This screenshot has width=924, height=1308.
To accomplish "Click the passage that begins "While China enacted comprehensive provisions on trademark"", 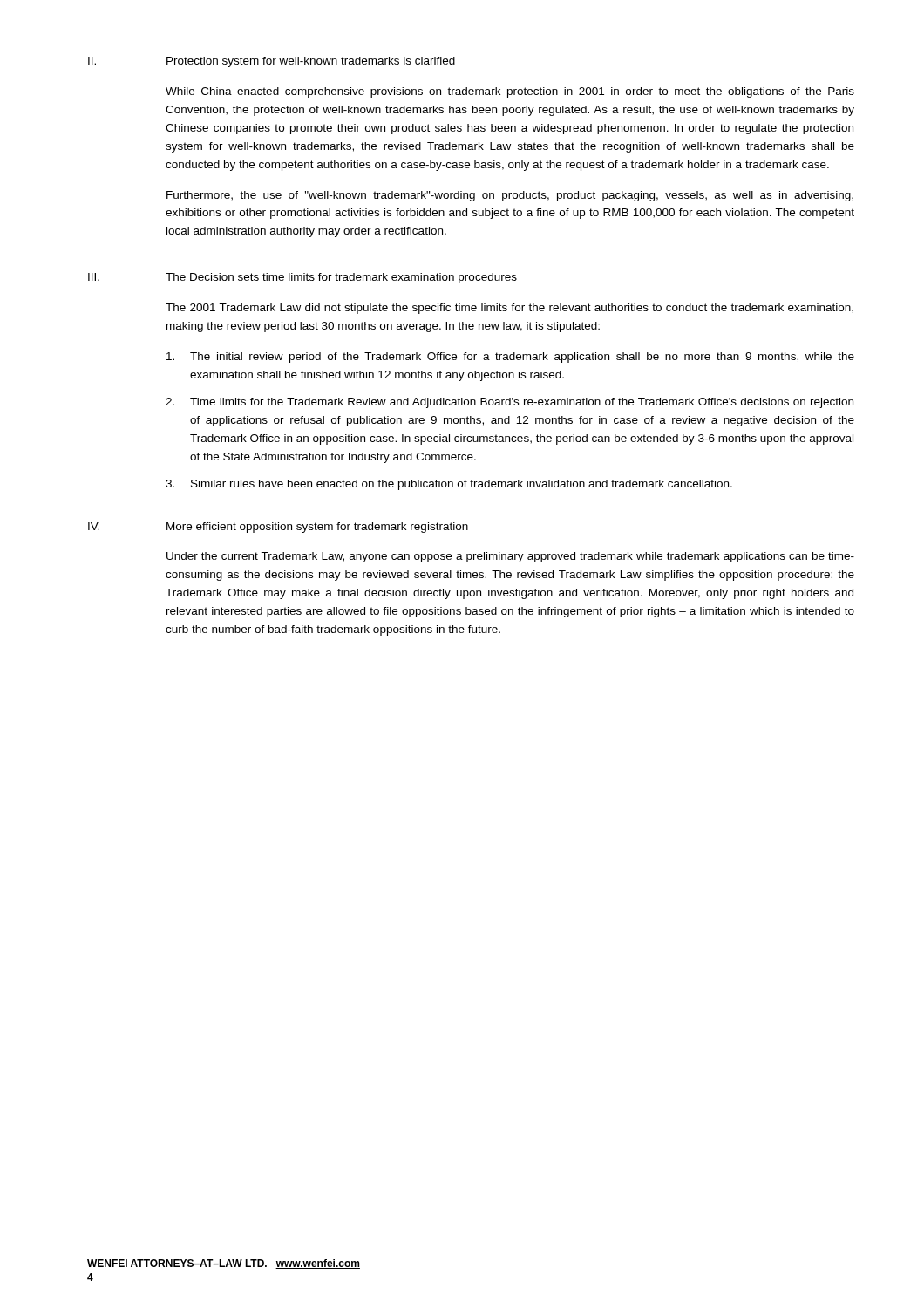I will [x=510, y=128].
